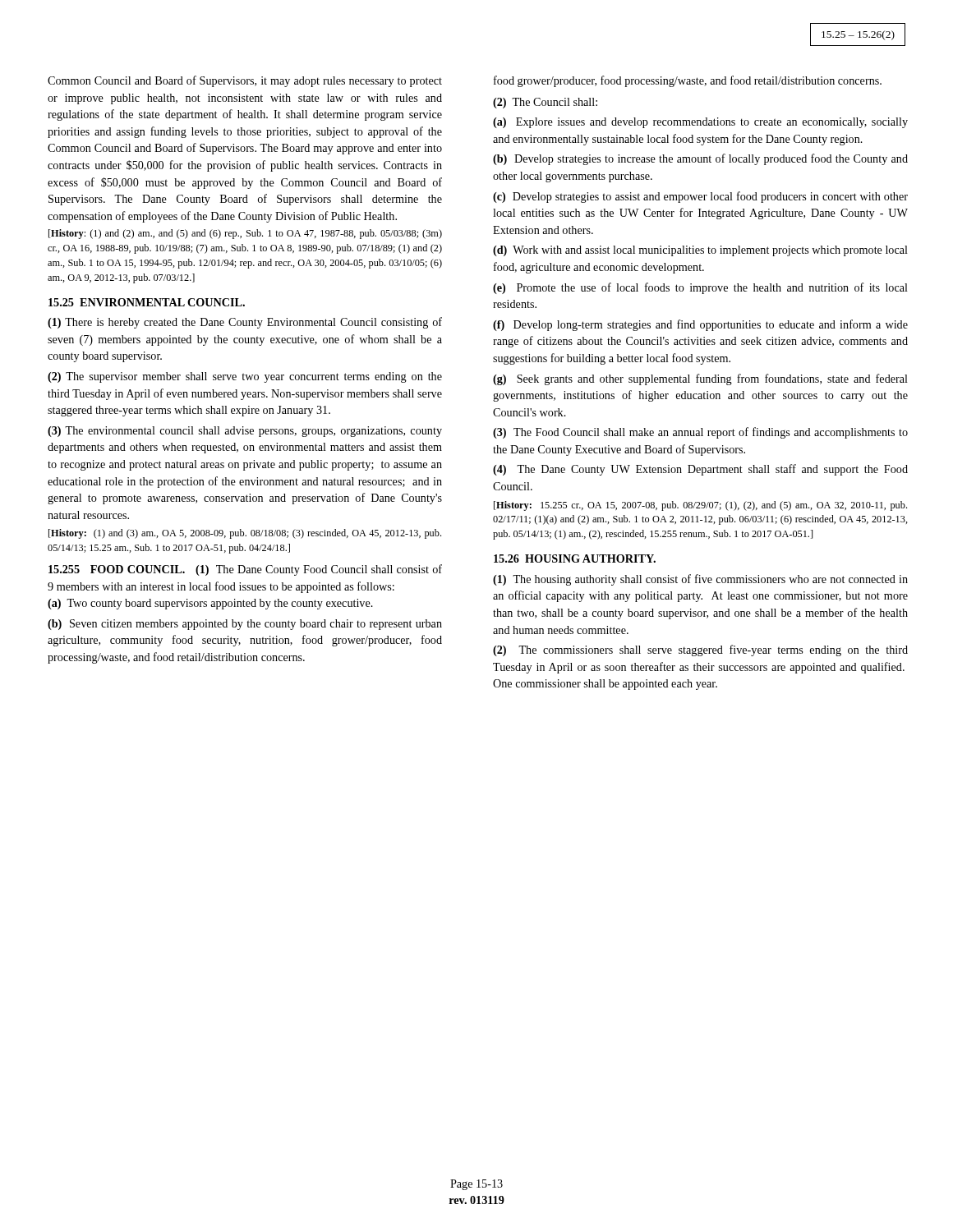This screenshot has width=953, height=1232.
Task: Locate the passage starting "(3) The environmental council shall advise persons,"
Action: (x=245, y=473)
